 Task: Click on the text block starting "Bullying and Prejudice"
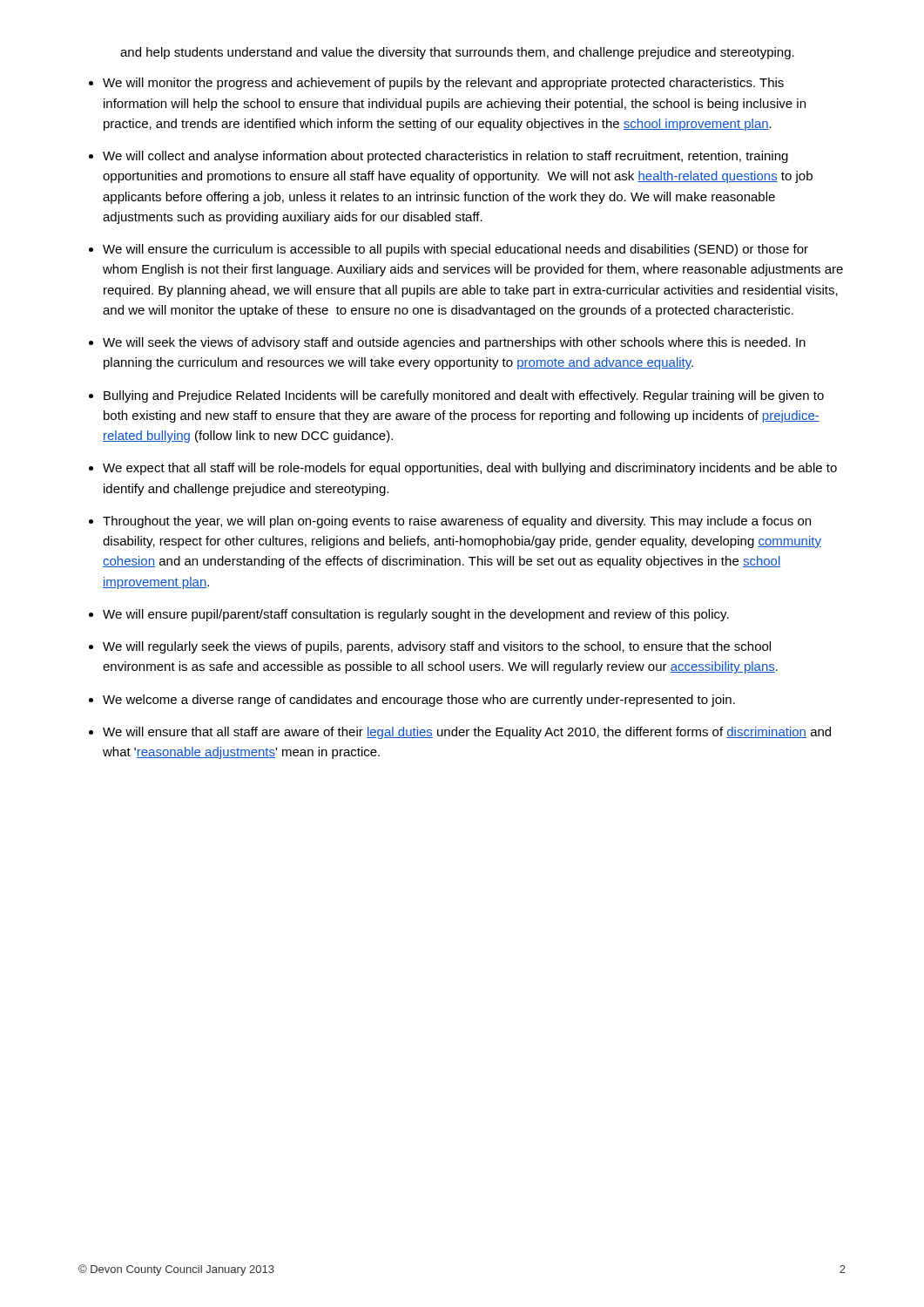click(463, 415)
